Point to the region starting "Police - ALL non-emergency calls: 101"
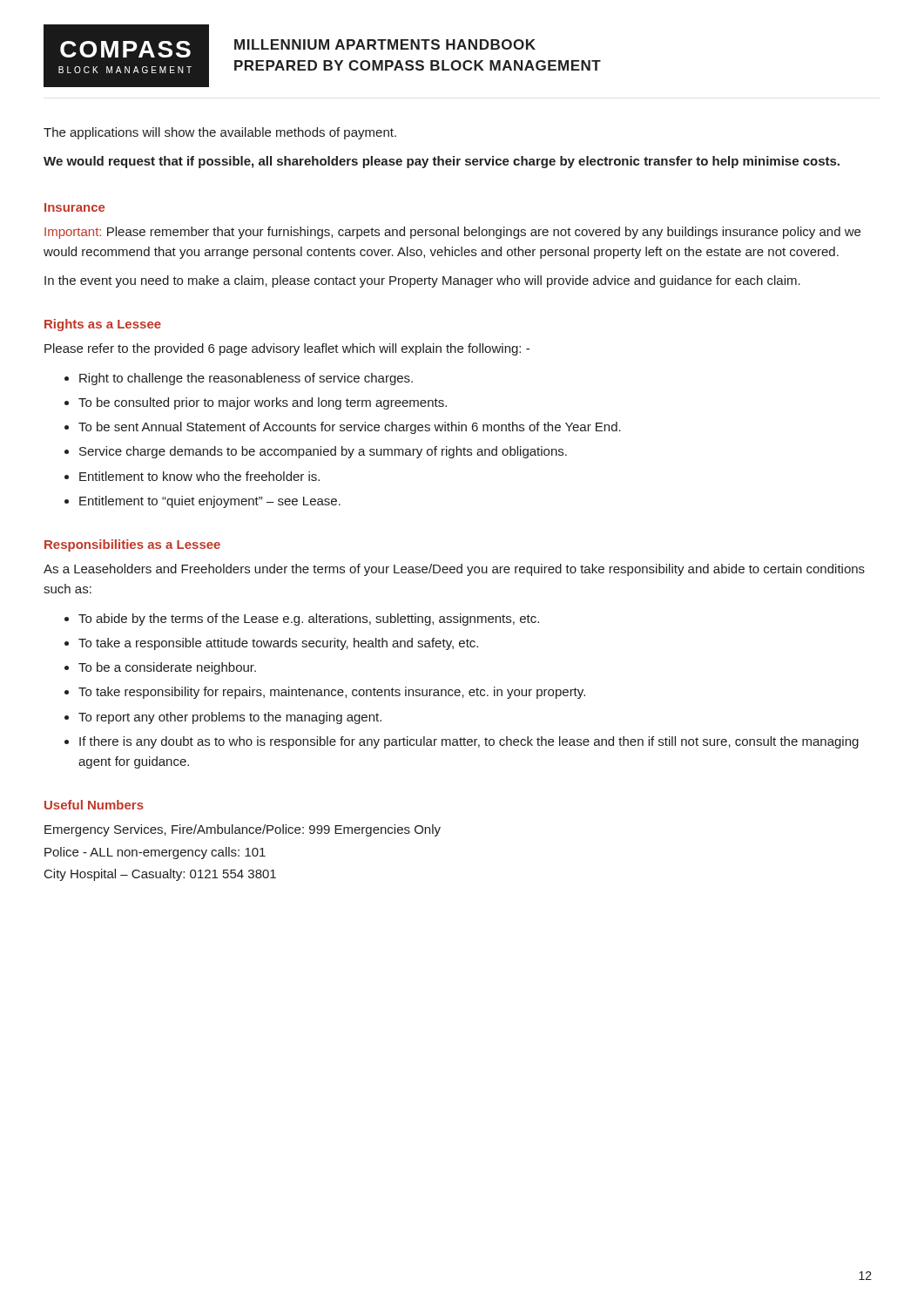This screenshot has width=924, height=1307. 155,851
